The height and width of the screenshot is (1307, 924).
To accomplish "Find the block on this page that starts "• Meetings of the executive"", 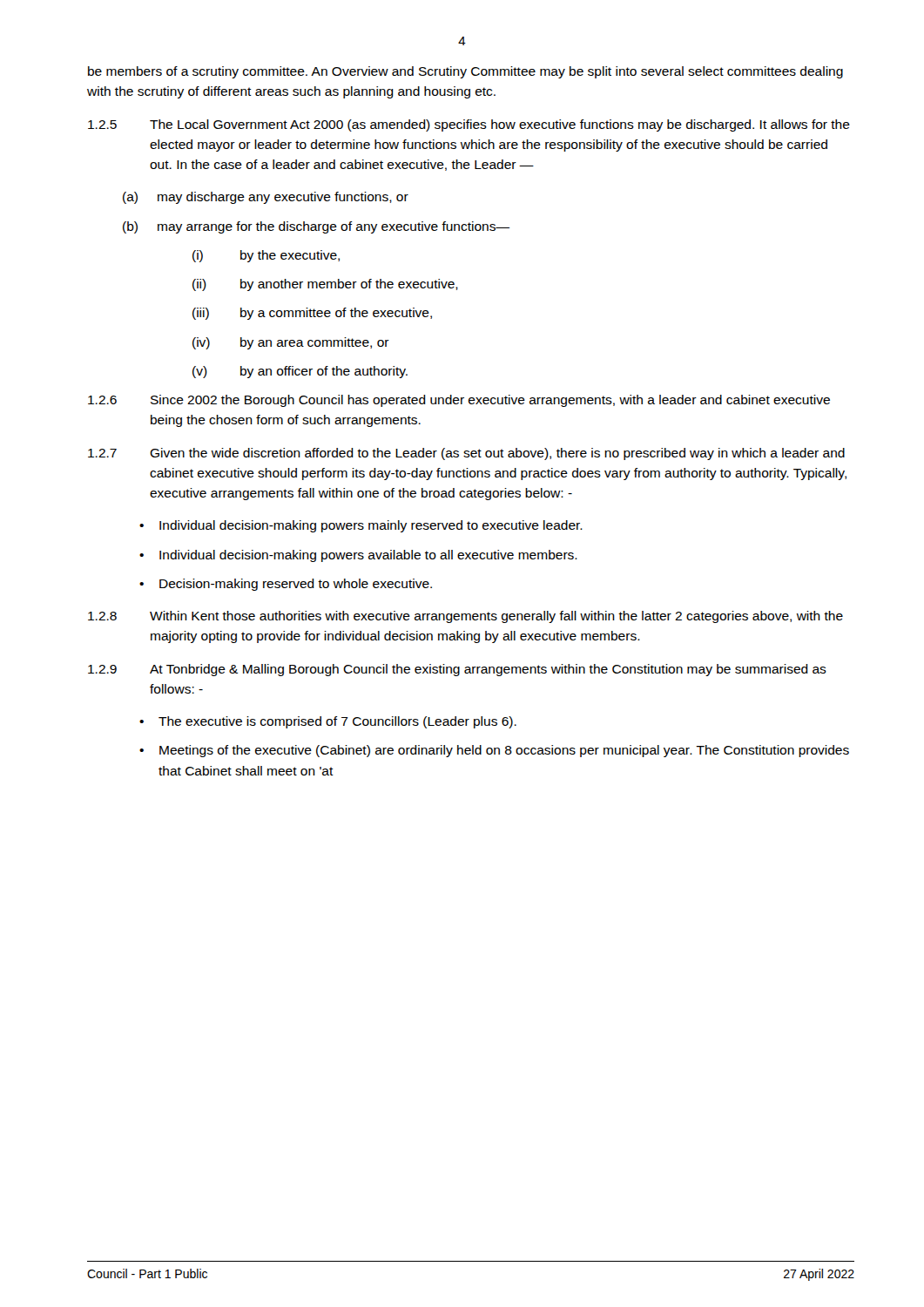I will (497, 760).
